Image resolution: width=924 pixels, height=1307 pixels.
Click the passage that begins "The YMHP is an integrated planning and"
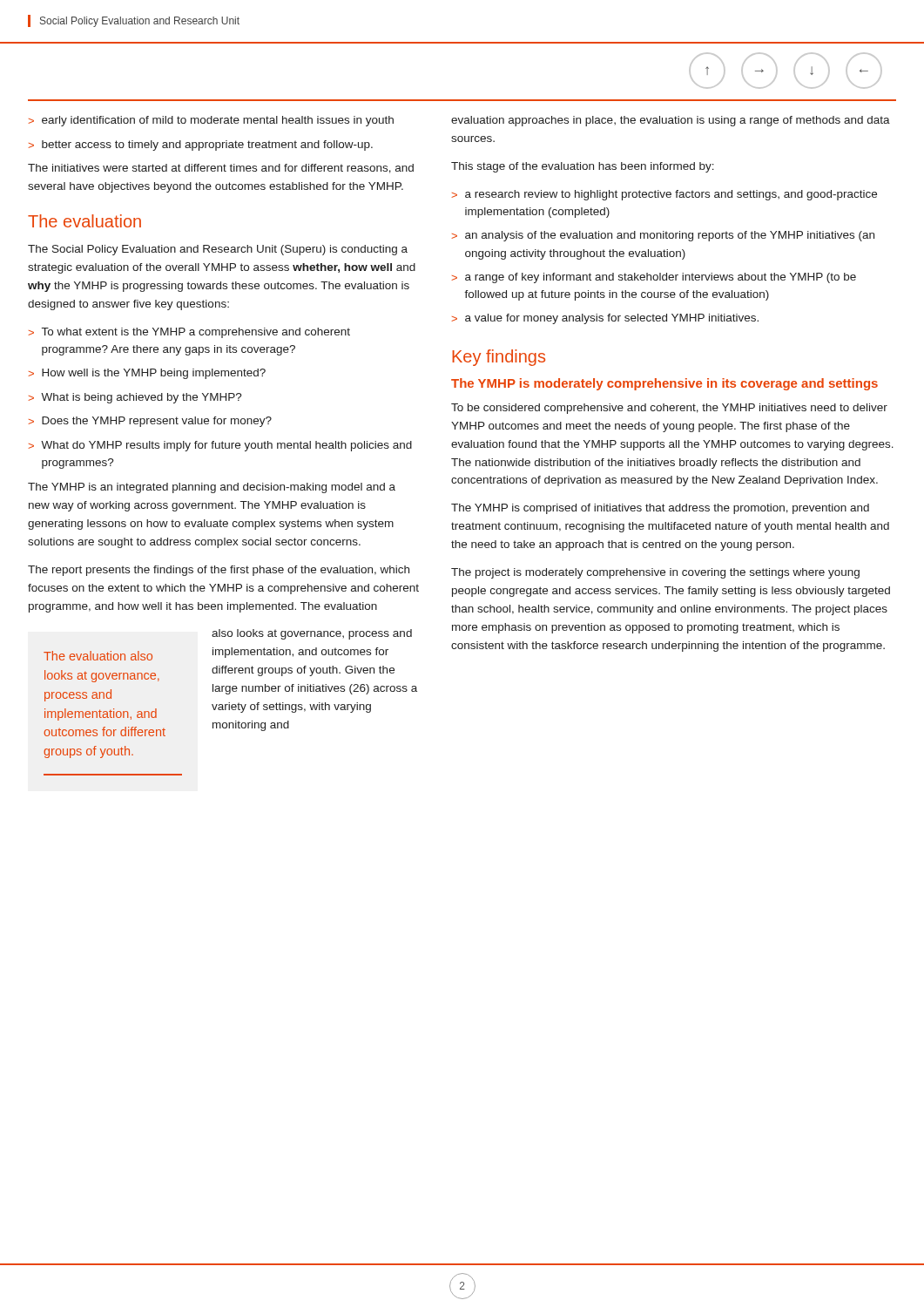coord(212,514)
